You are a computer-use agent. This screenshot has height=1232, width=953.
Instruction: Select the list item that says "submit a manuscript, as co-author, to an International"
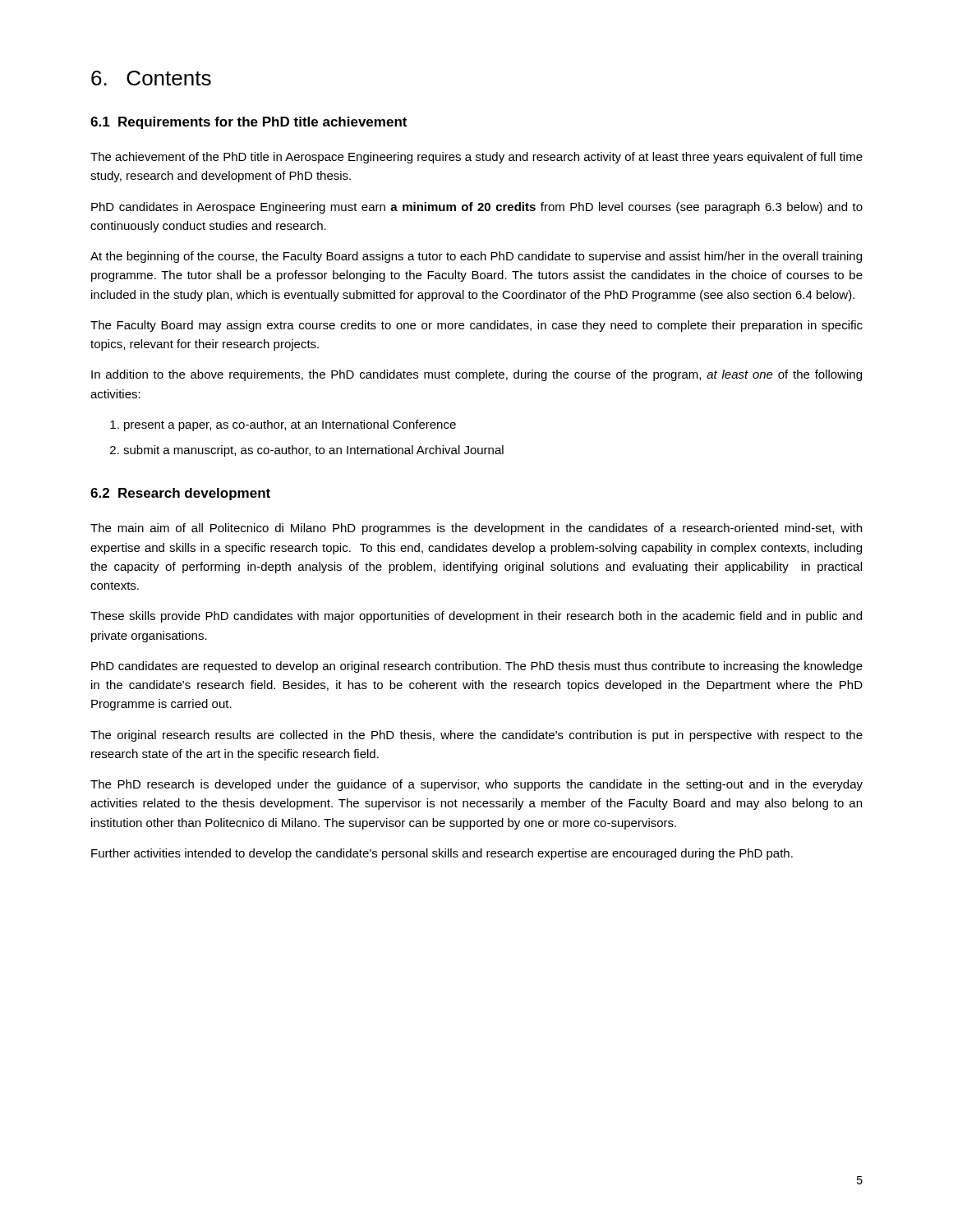point(493,450)
